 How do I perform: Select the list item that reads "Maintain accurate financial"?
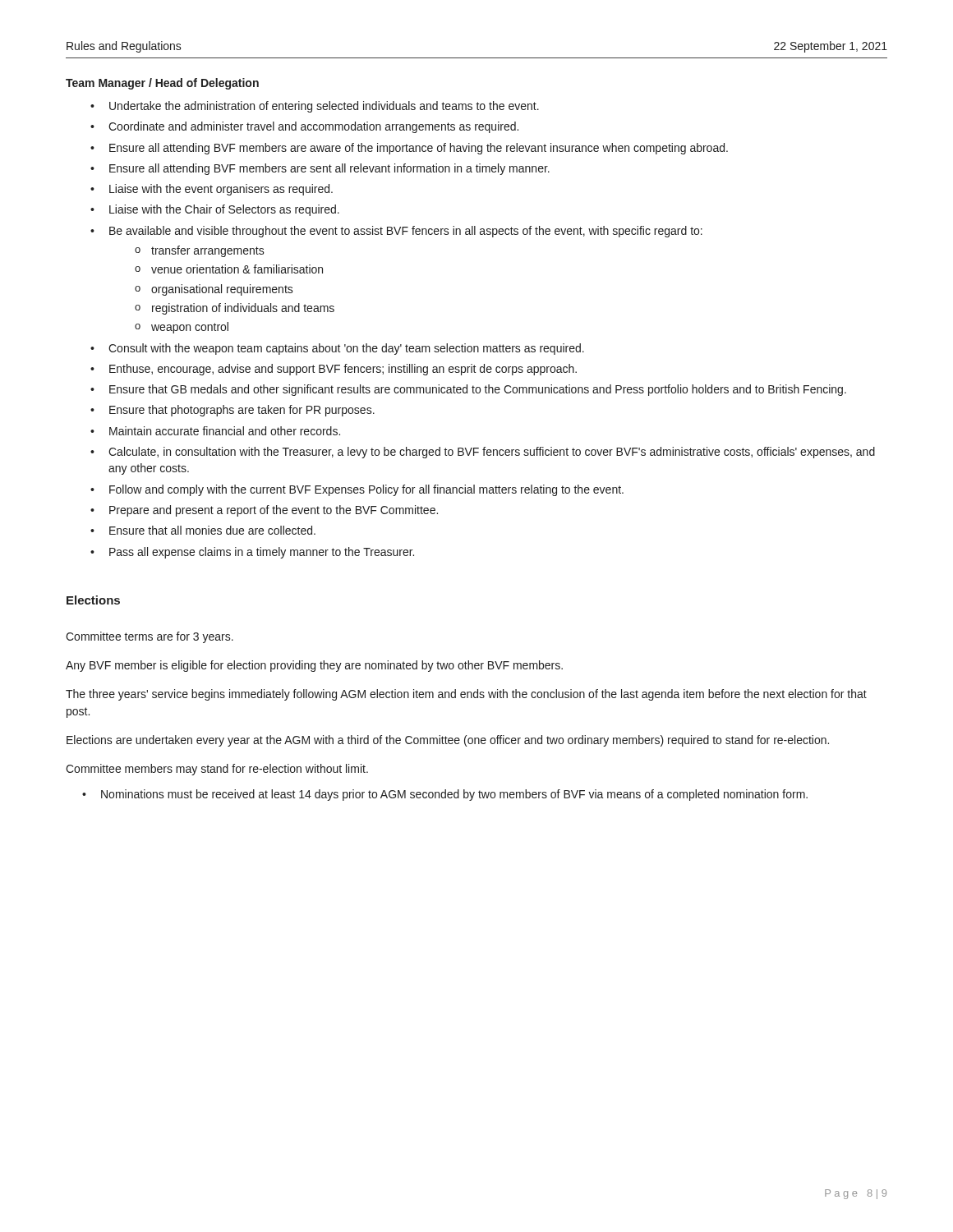click(x=215, y=431)
